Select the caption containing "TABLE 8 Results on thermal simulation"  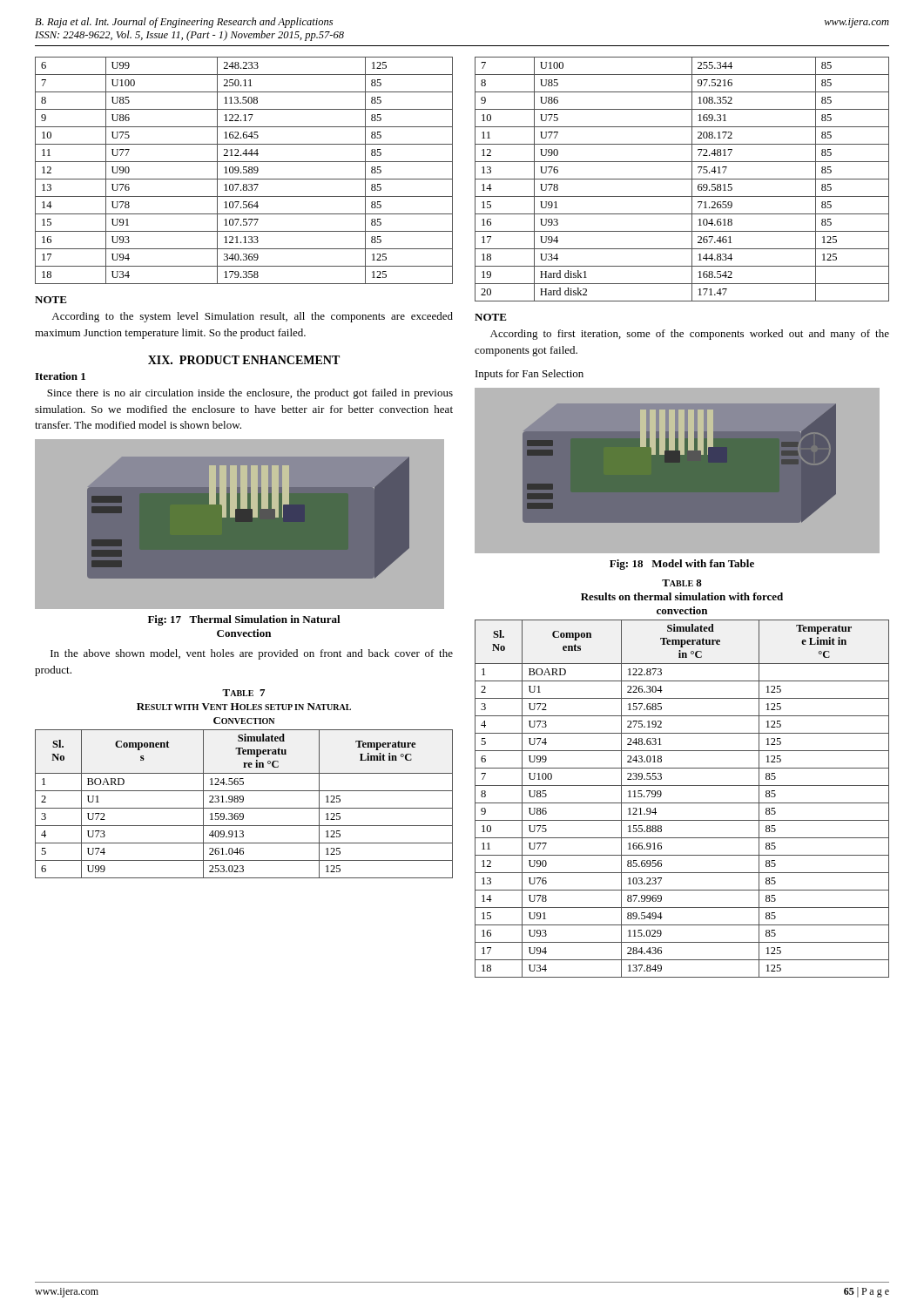click(x=682, y=596)
